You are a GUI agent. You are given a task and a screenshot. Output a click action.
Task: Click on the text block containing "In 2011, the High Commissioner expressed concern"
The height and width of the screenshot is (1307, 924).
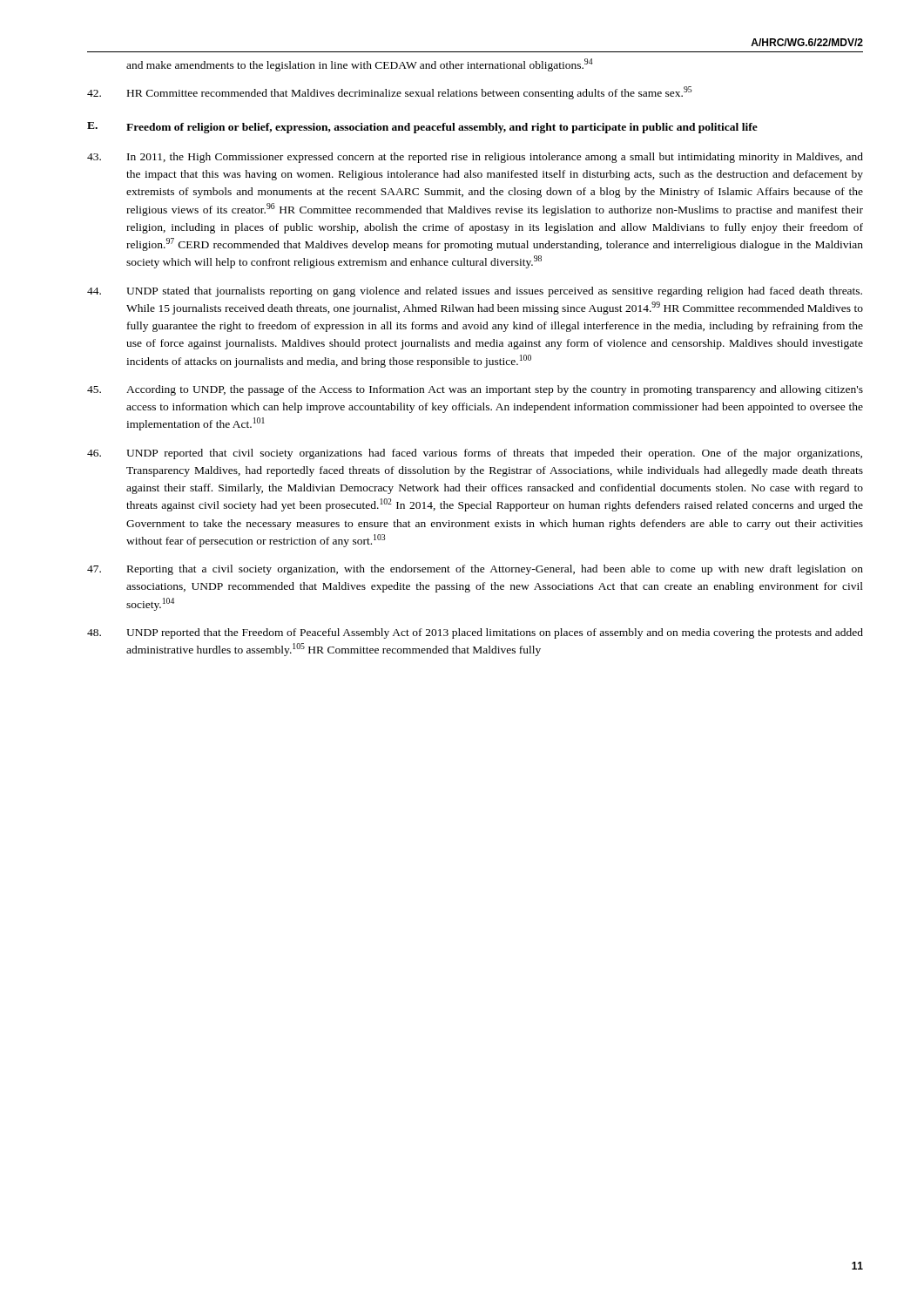pos(475,210)
